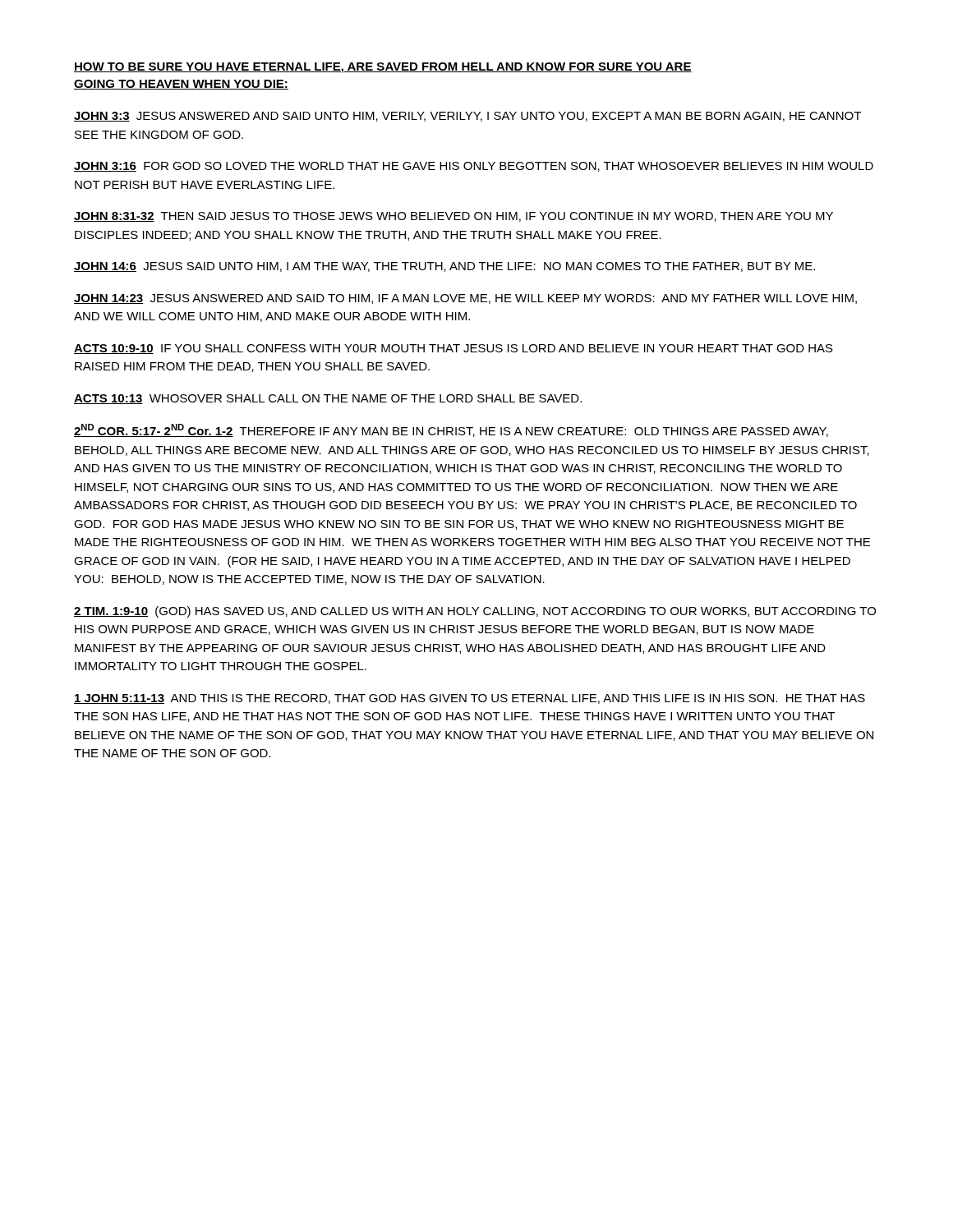Locate the text block that reads "JOHN 3:16 FOR GOD"

pos(474,175)
